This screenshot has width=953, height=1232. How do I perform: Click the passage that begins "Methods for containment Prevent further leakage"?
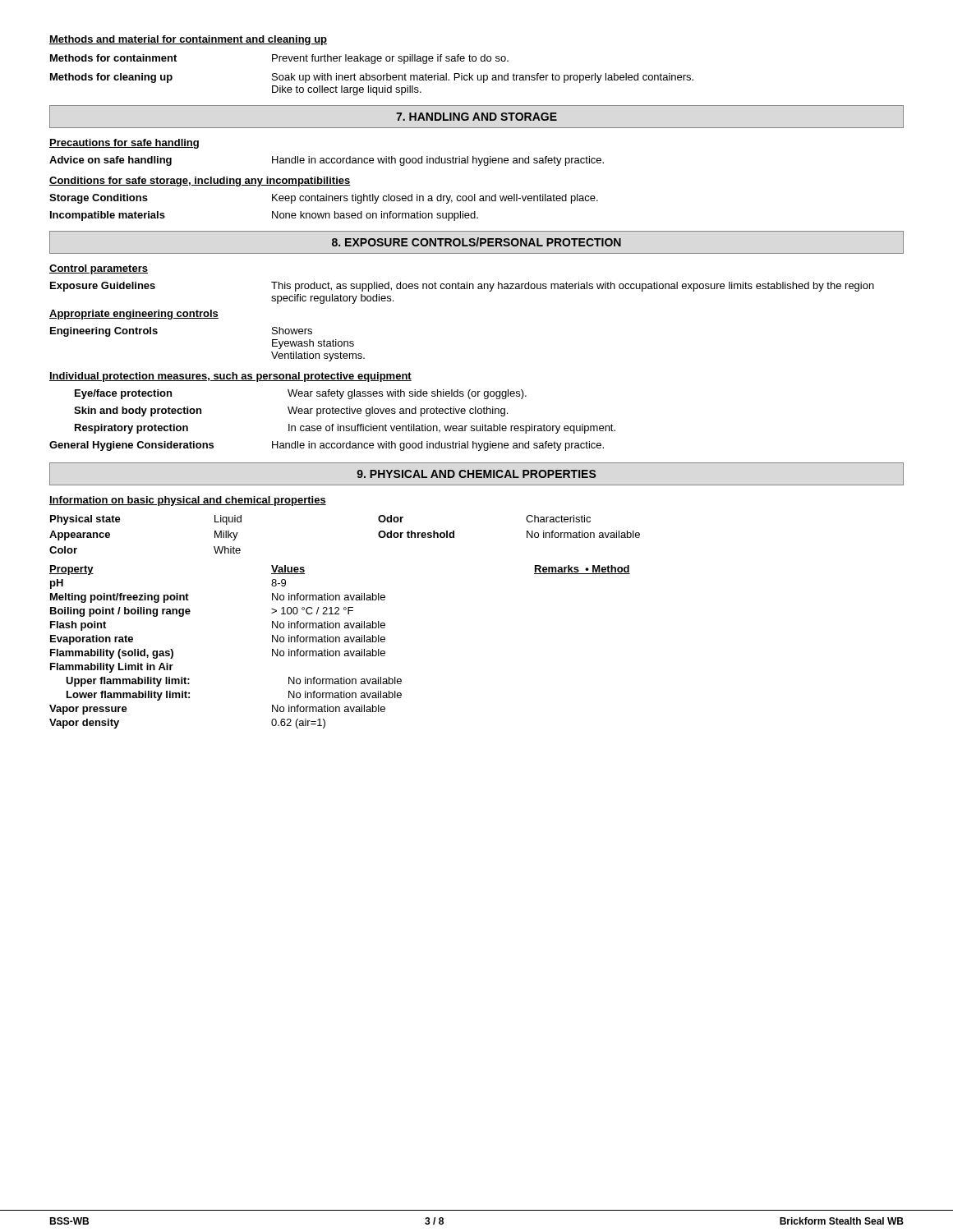[x=476, y=58]
